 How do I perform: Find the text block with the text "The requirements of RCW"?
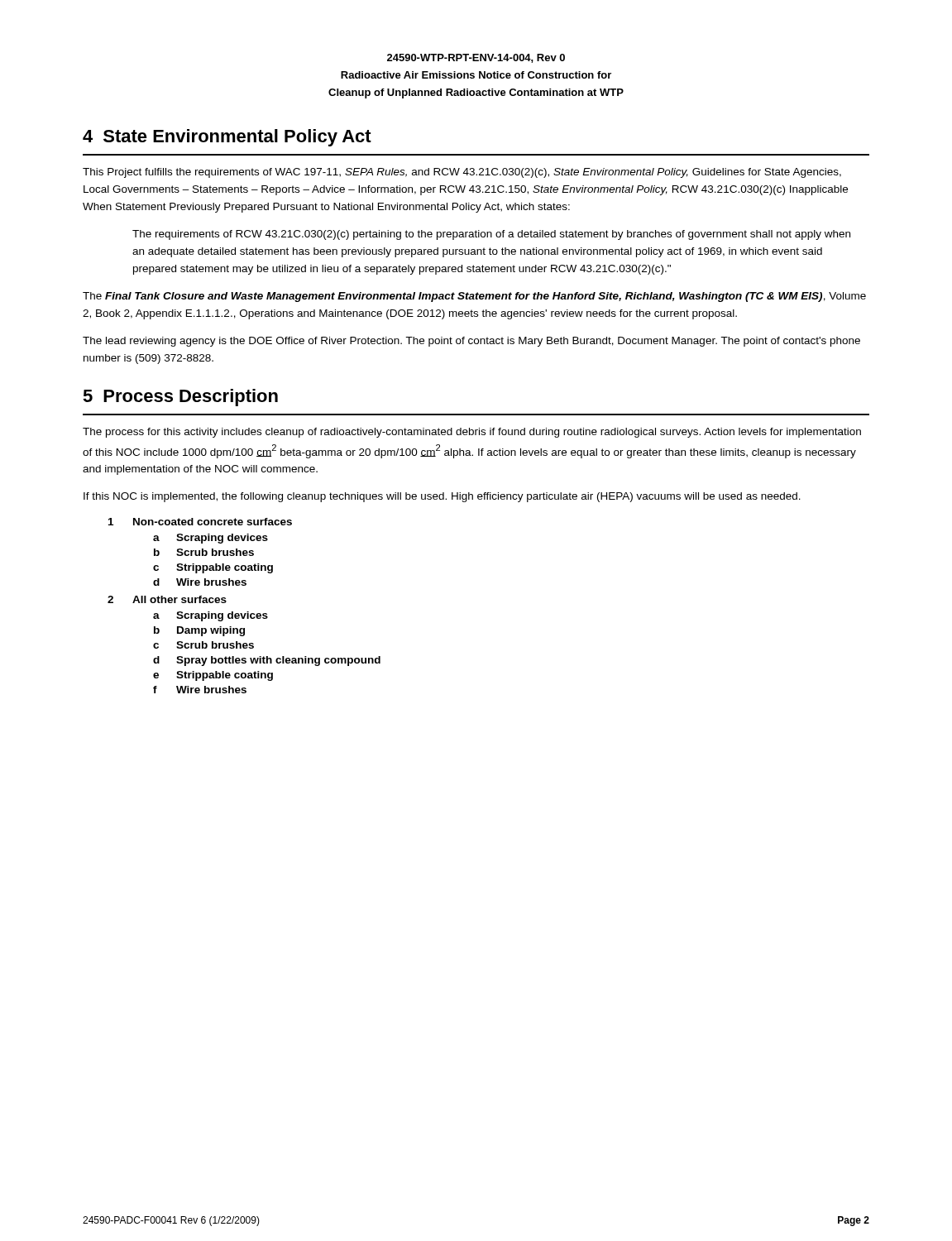click(492, 251)
